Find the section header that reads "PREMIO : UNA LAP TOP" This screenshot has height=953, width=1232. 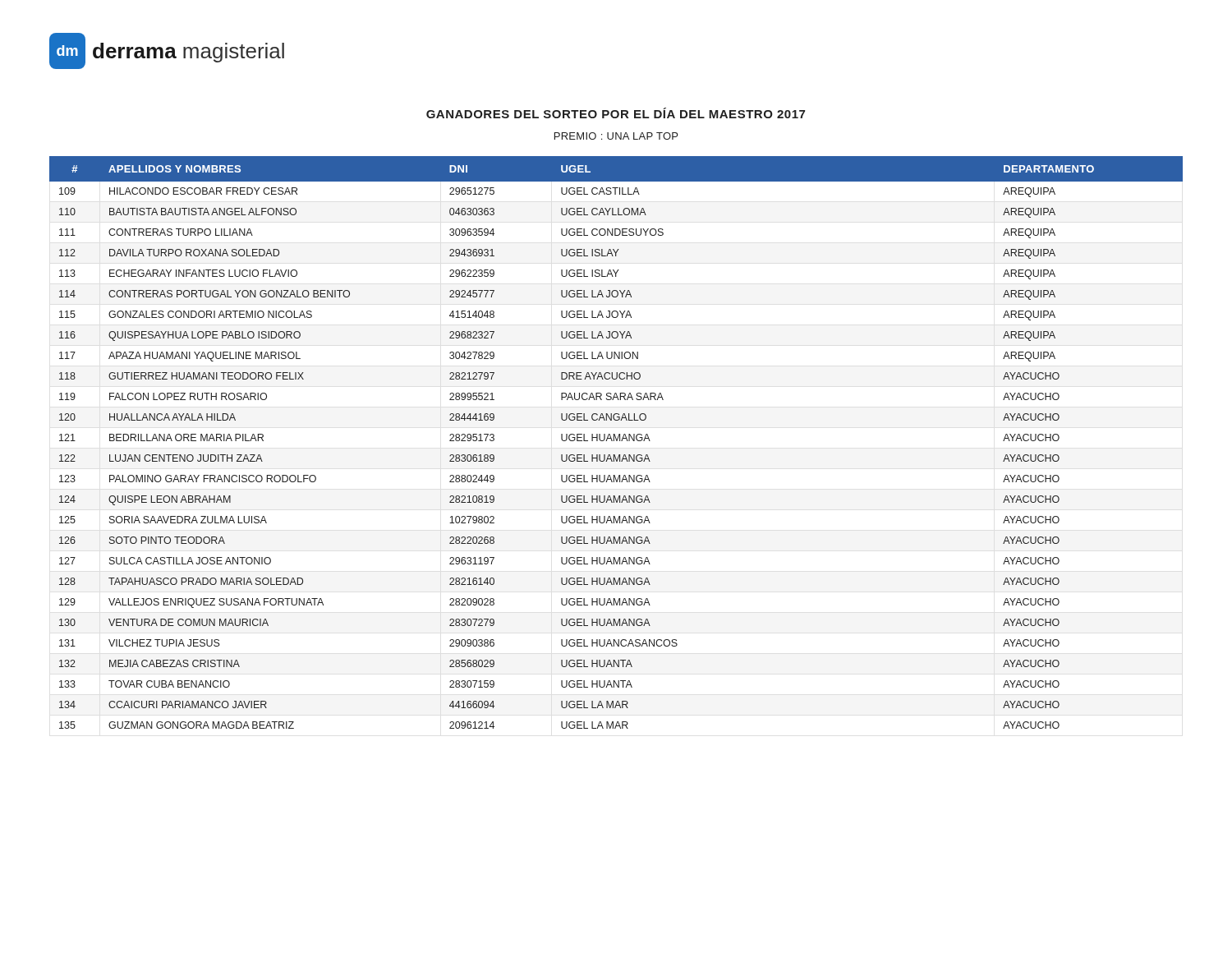point(616,136)
